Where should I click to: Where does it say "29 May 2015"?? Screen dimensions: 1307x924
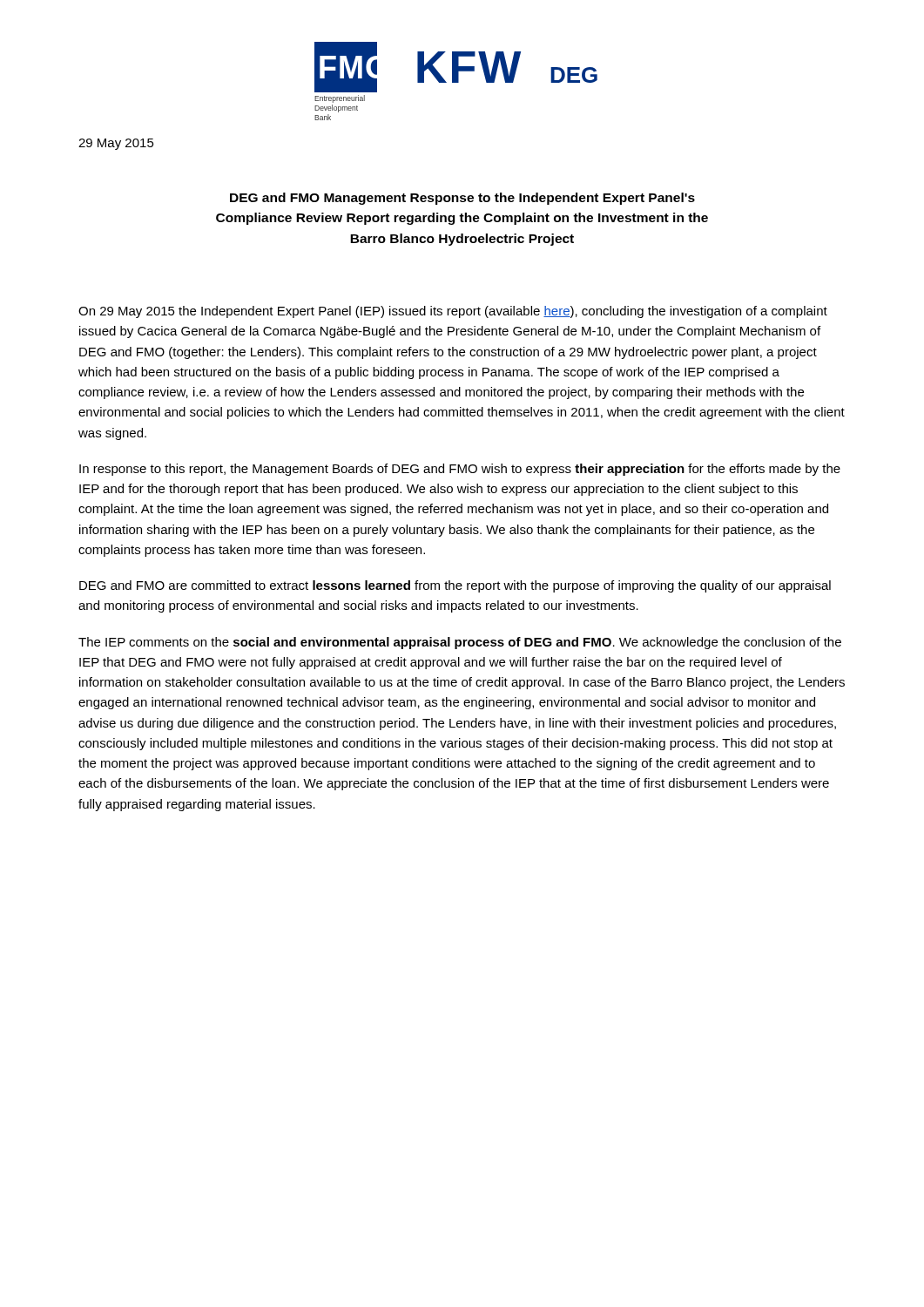click(116, 142)
